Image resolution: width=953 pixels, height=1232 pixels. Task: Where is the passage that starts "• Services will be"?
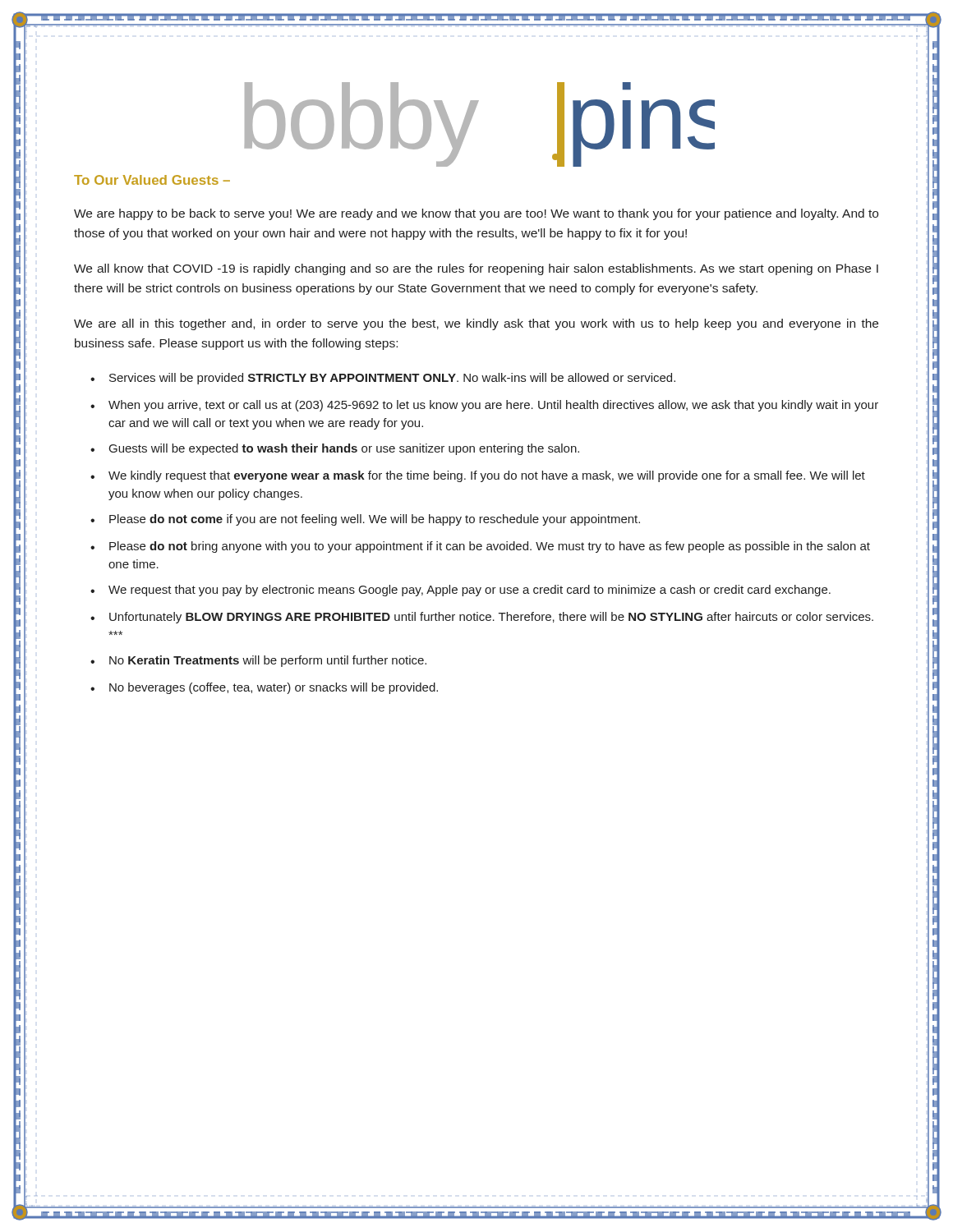pos(383,379)
